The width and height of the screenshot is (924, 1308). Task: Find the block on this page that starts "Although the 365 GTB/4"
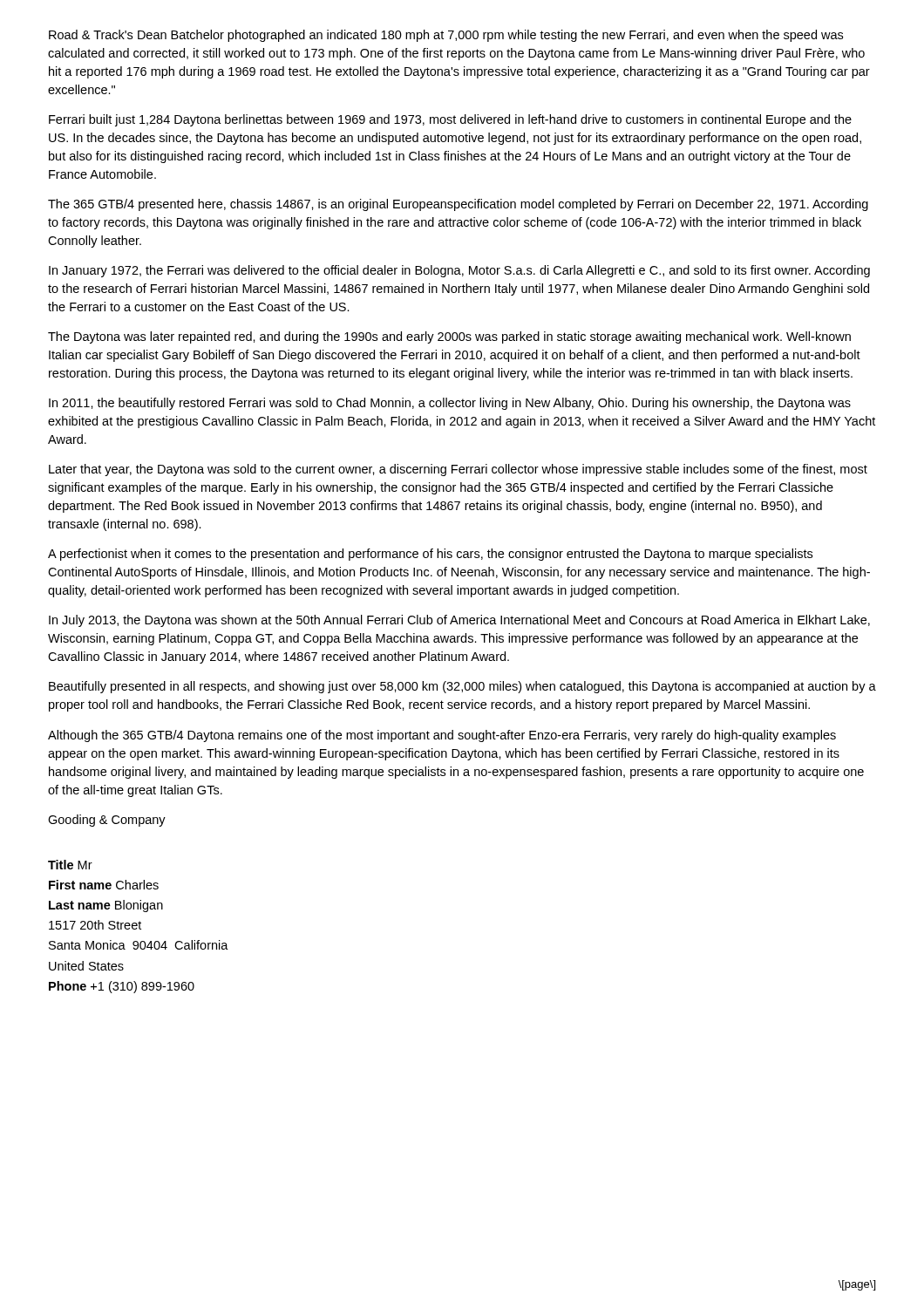click(462, 763)
